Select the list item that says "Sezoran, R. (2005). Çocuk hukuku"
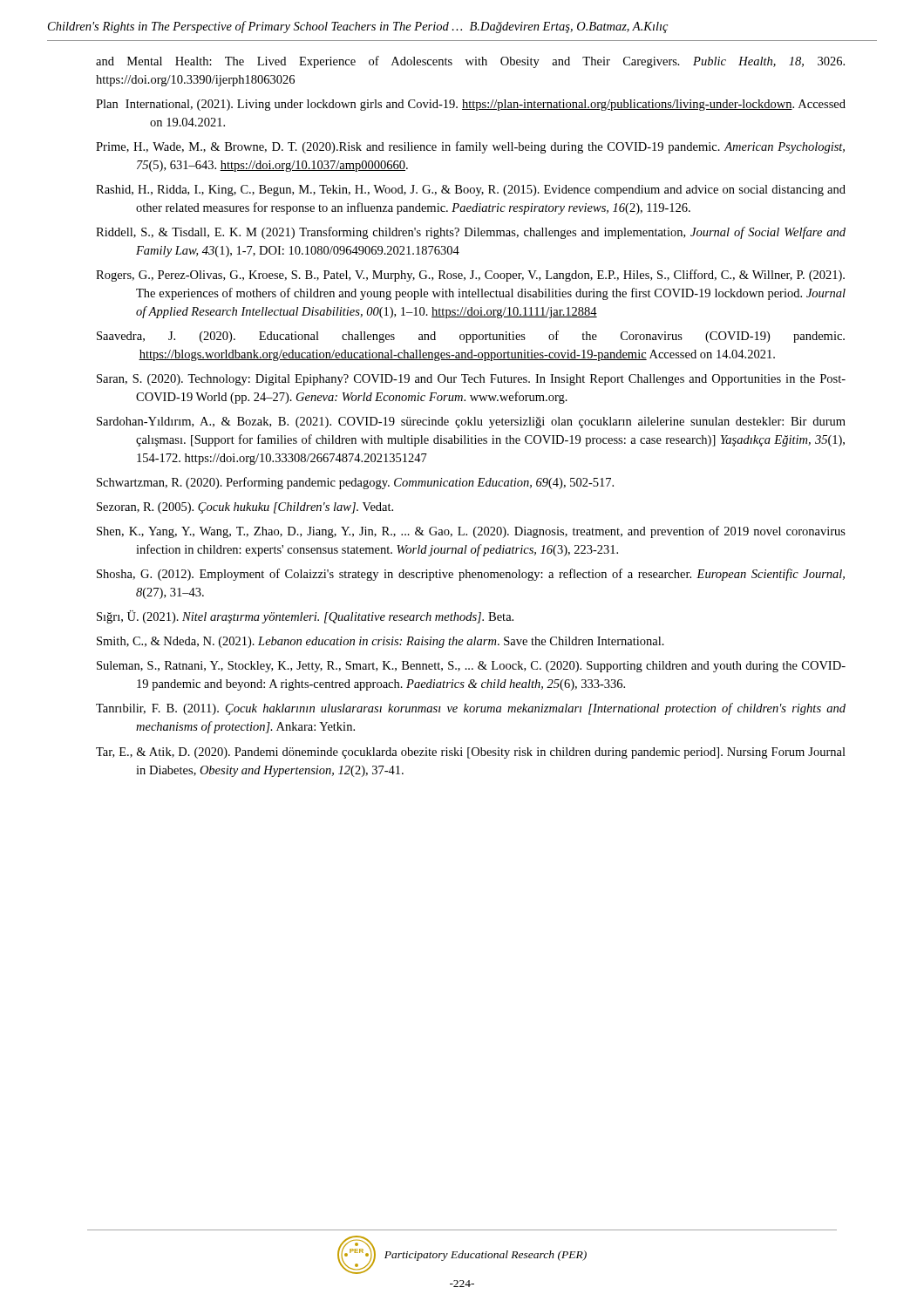 (x=245, y=507)
